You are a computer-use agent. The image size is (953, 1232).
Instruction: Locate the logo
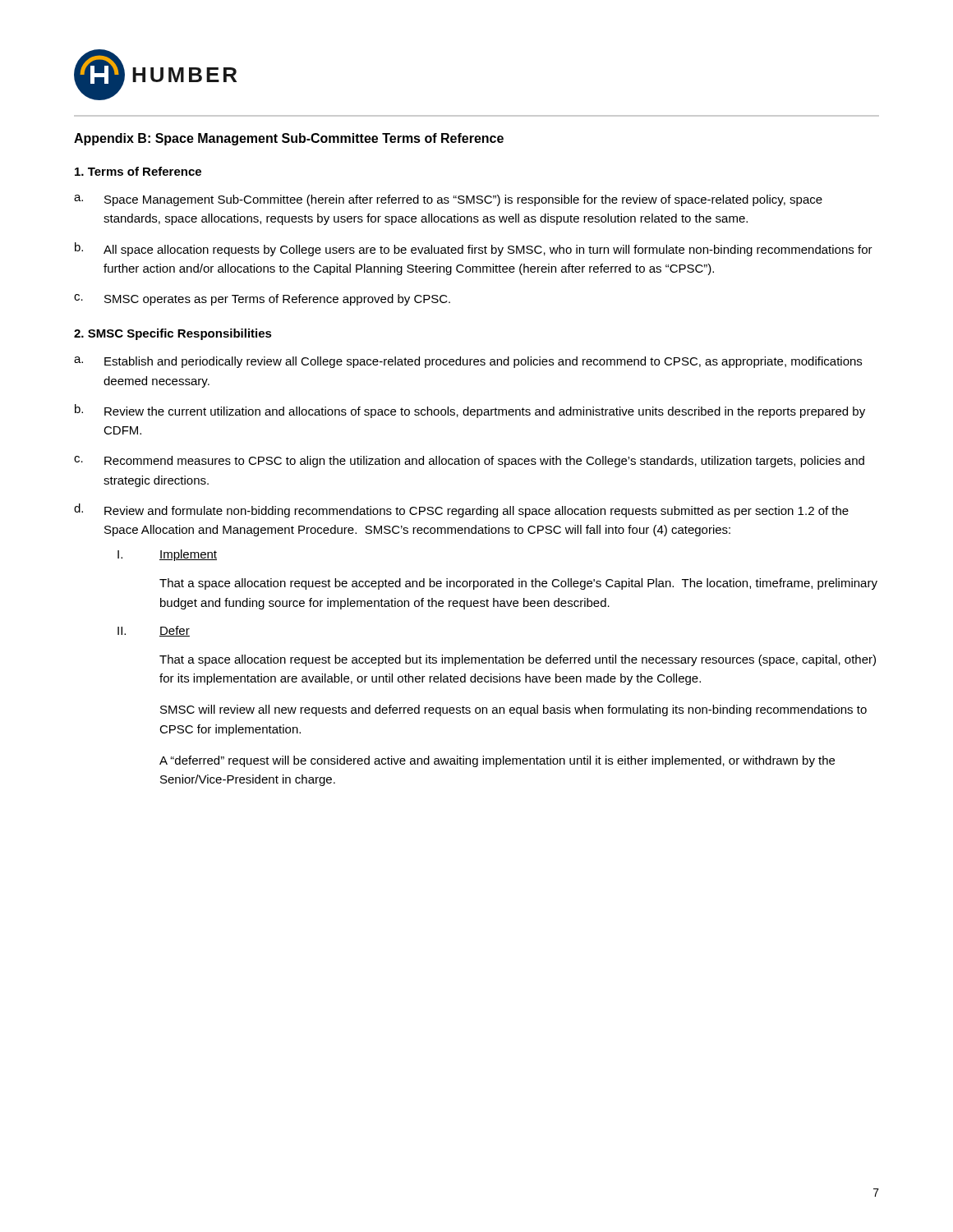(x=476, y=75)
